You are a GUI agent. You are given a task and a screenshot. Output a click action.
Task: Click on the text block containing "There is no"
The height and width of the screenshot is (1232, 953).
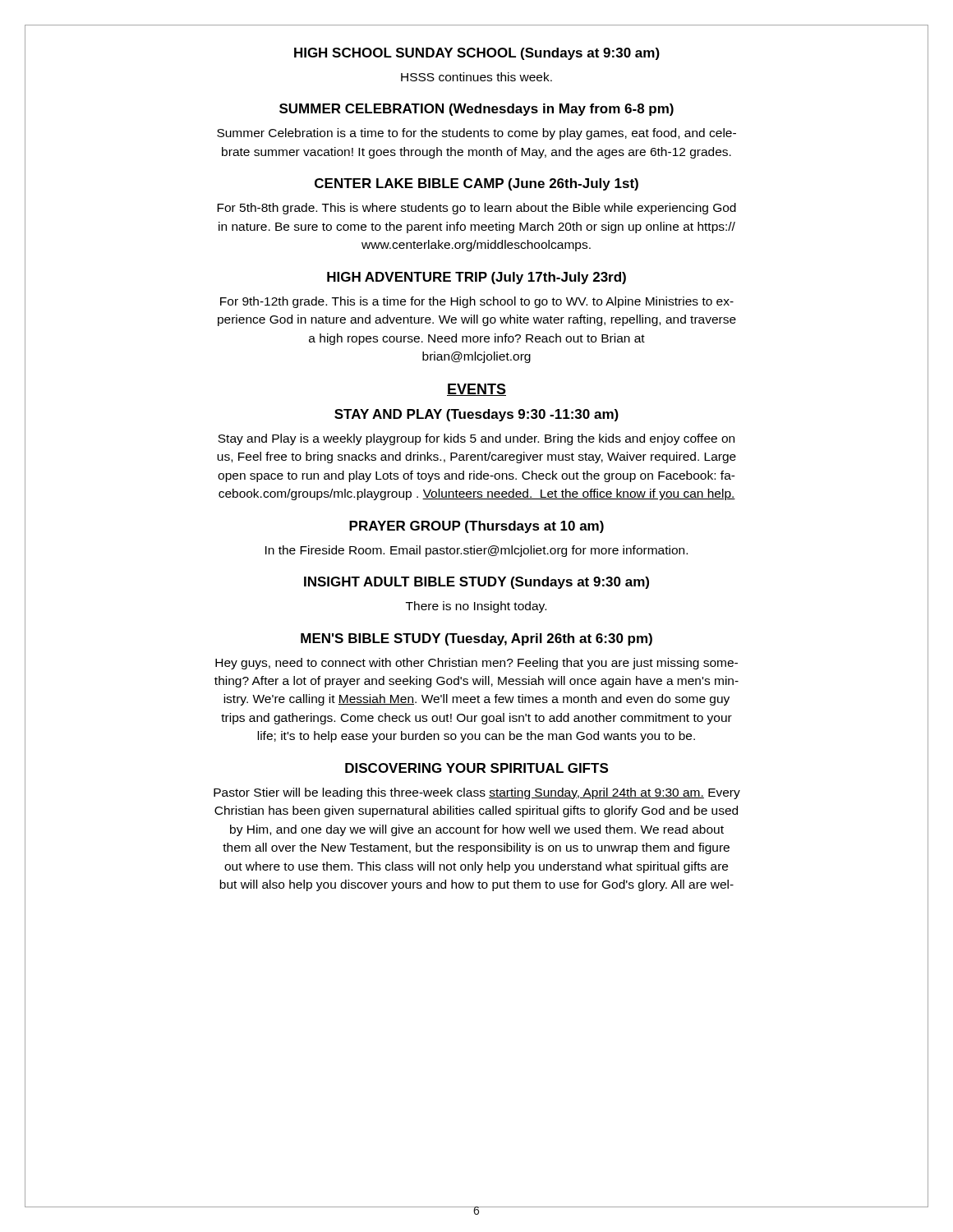click(x=476, y=606)
